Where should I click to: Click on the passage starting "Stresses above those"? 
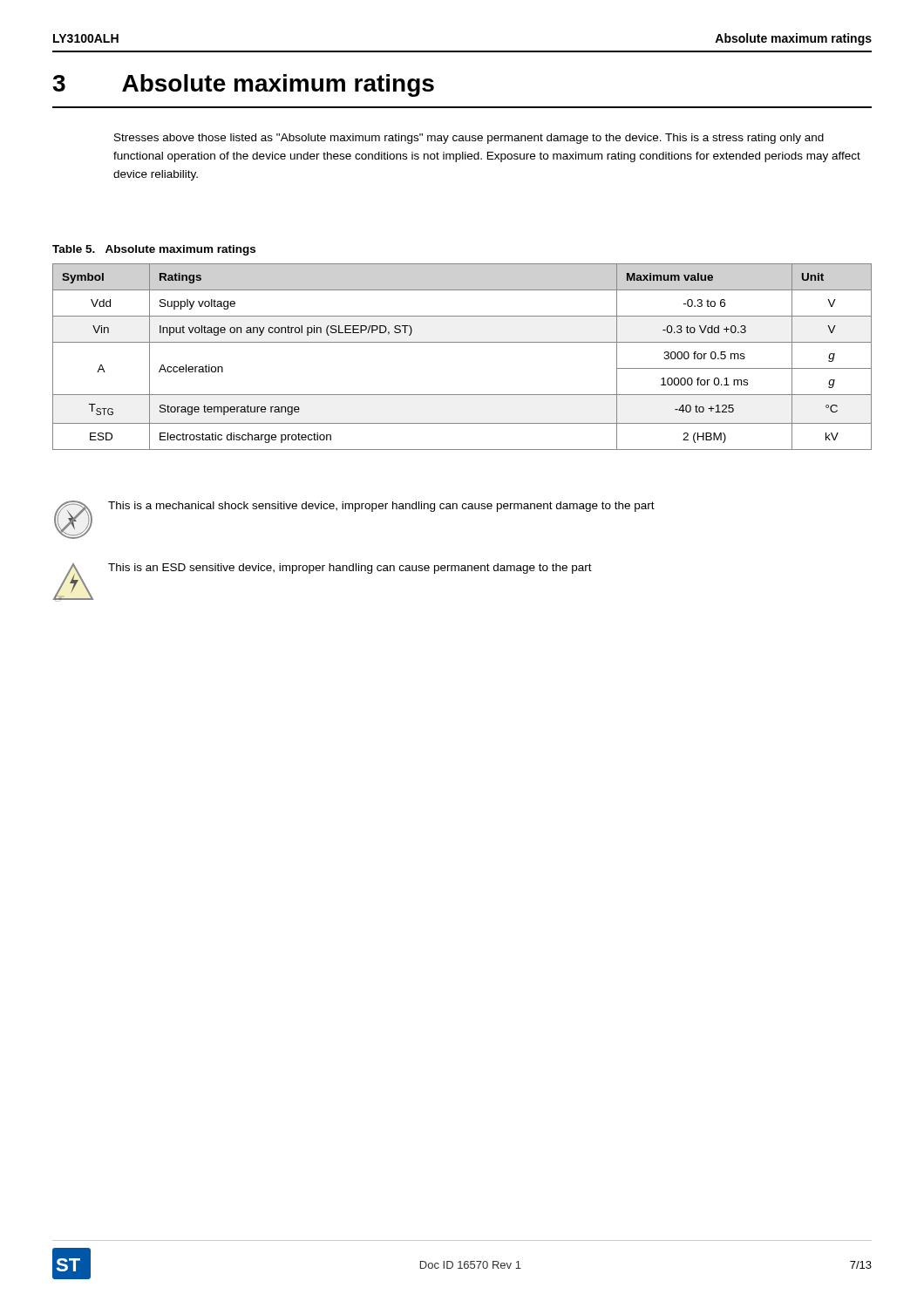(x=487, y=156)
